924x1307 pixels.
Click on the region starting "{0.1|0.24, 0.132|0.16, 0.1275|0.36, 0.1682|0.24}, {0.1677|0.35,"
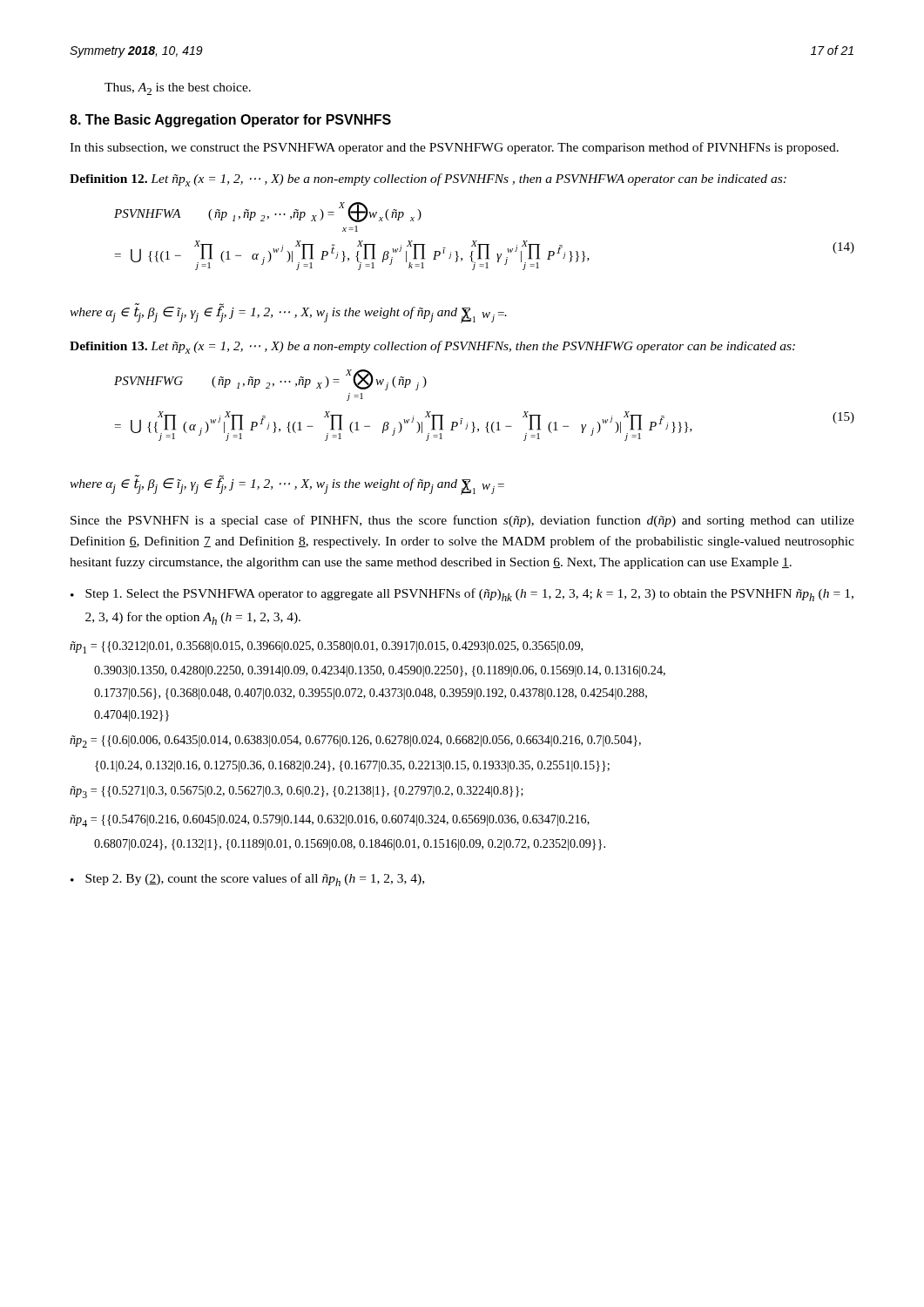pyautogui.click(x=352, y=765)
